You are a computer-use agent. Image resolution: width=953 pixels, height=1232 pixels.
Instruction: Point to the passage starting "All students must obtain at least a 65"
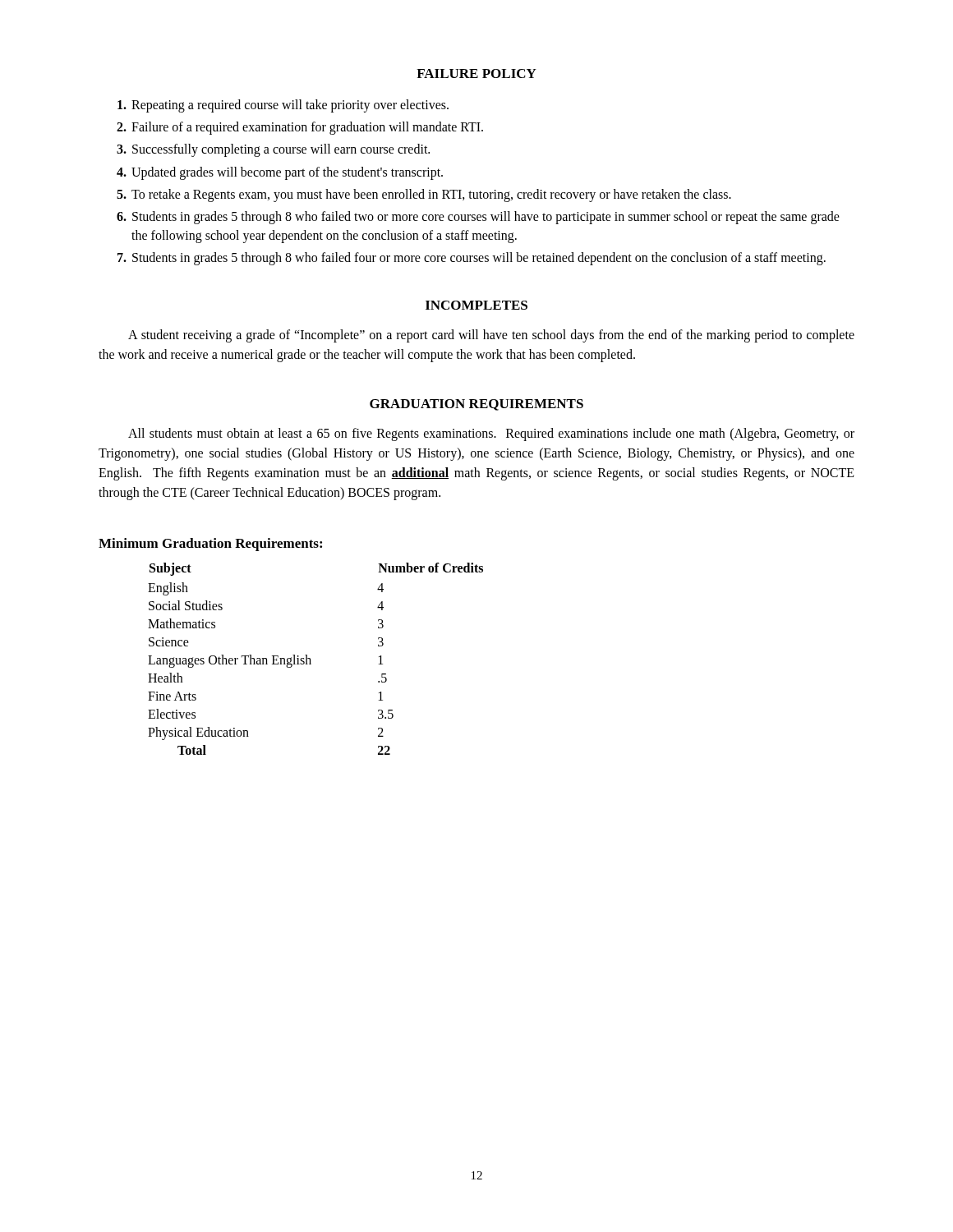click(x=476, y=462)
